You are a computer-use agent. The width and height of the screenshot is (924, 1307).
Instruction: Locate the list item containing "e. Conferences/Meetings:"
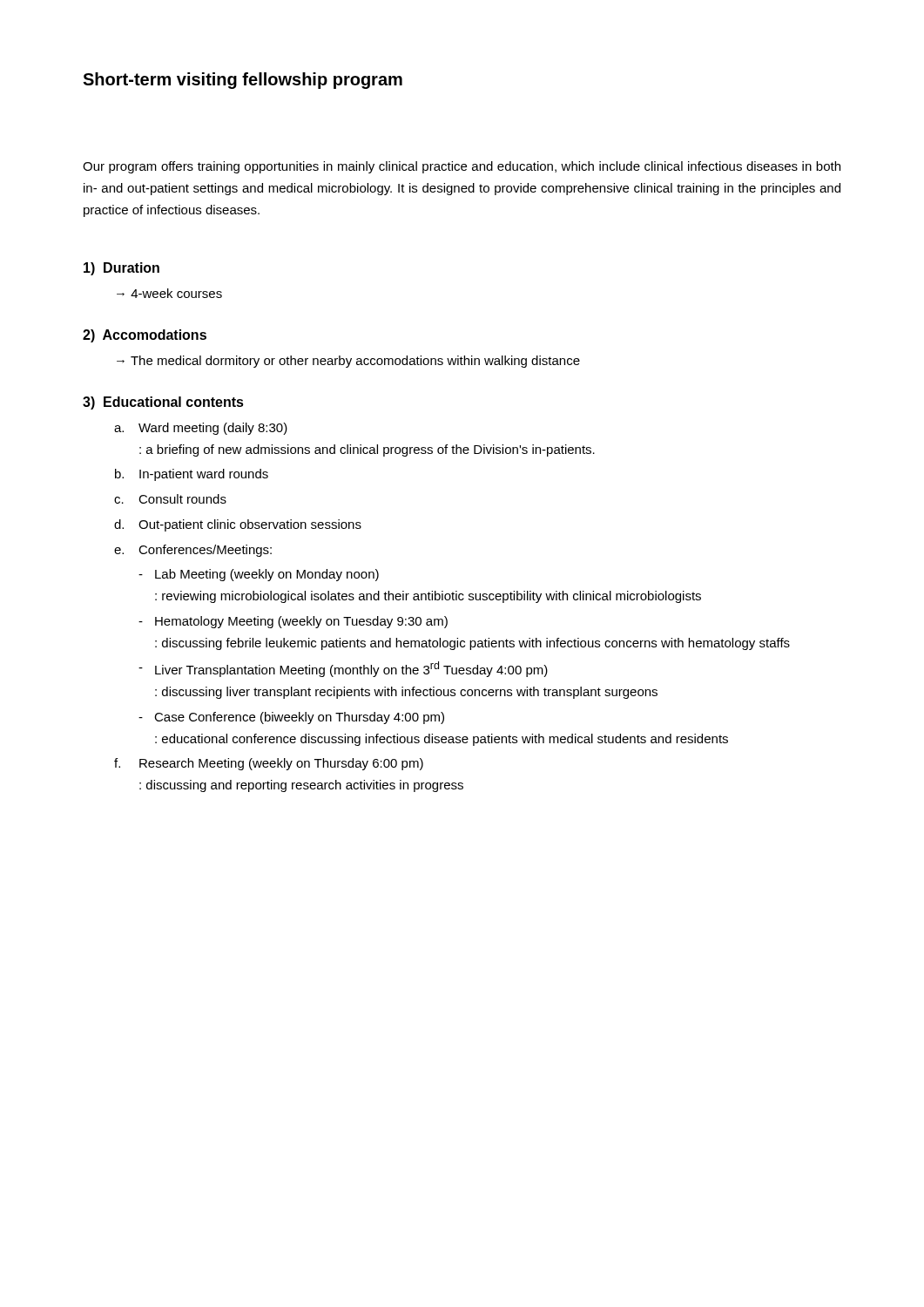(x=193, y=550)
